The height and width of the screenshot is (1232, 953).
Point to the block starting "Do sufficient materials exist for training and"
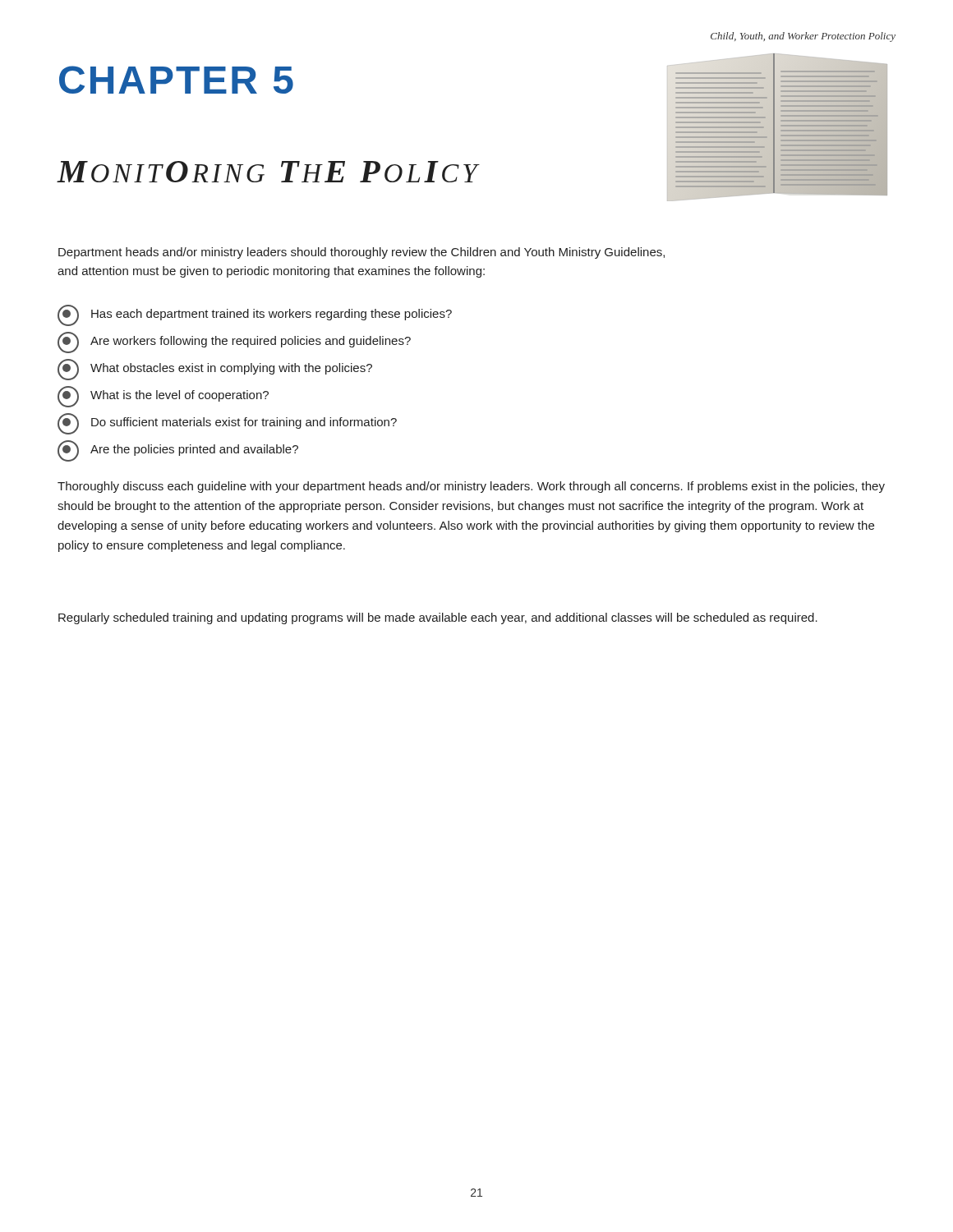[227, 423]
